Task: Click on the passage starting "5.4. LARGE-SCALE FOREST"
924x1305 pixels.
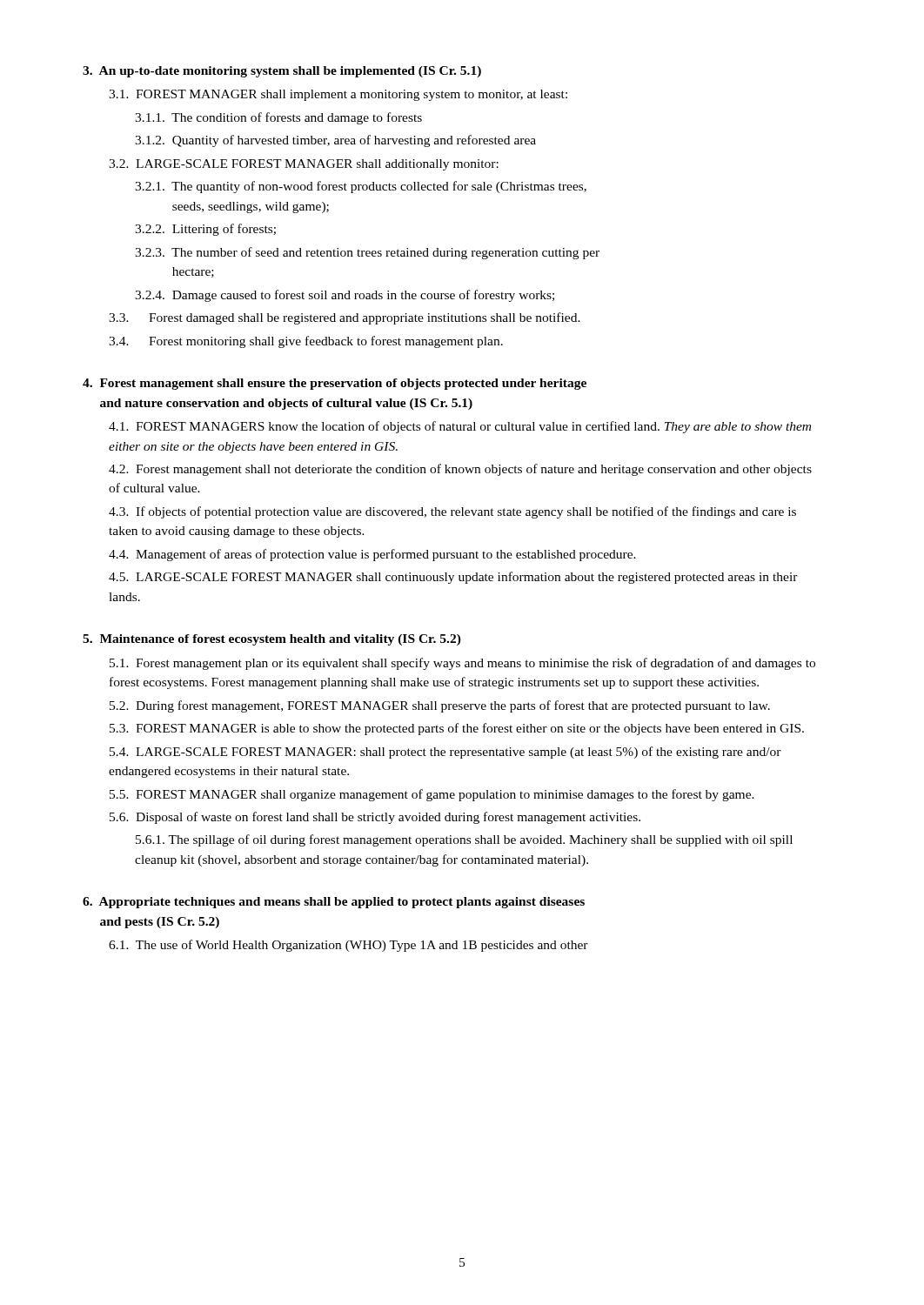Action: coord(445,761)
